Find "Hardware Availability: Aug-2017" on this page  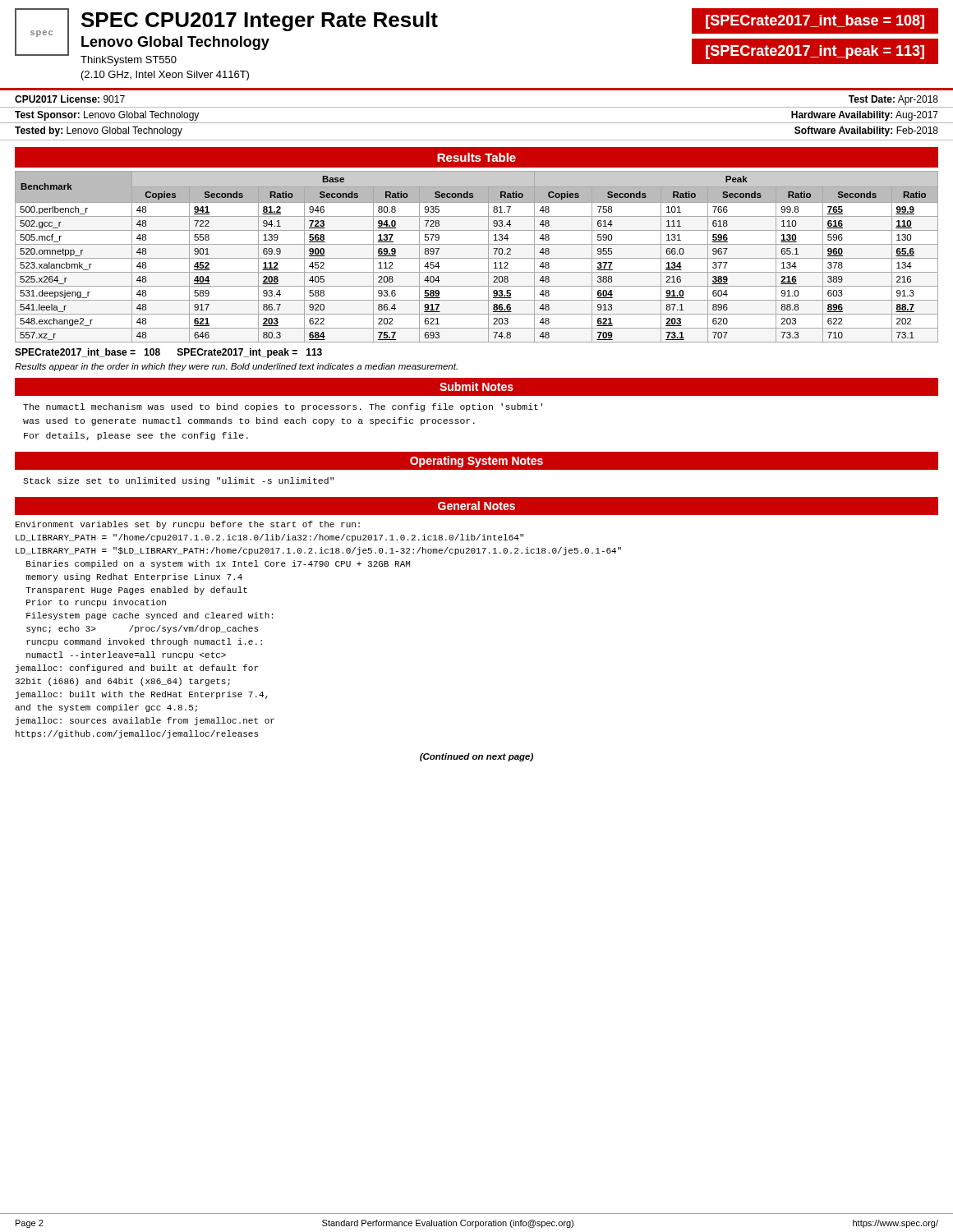(865, 115)
